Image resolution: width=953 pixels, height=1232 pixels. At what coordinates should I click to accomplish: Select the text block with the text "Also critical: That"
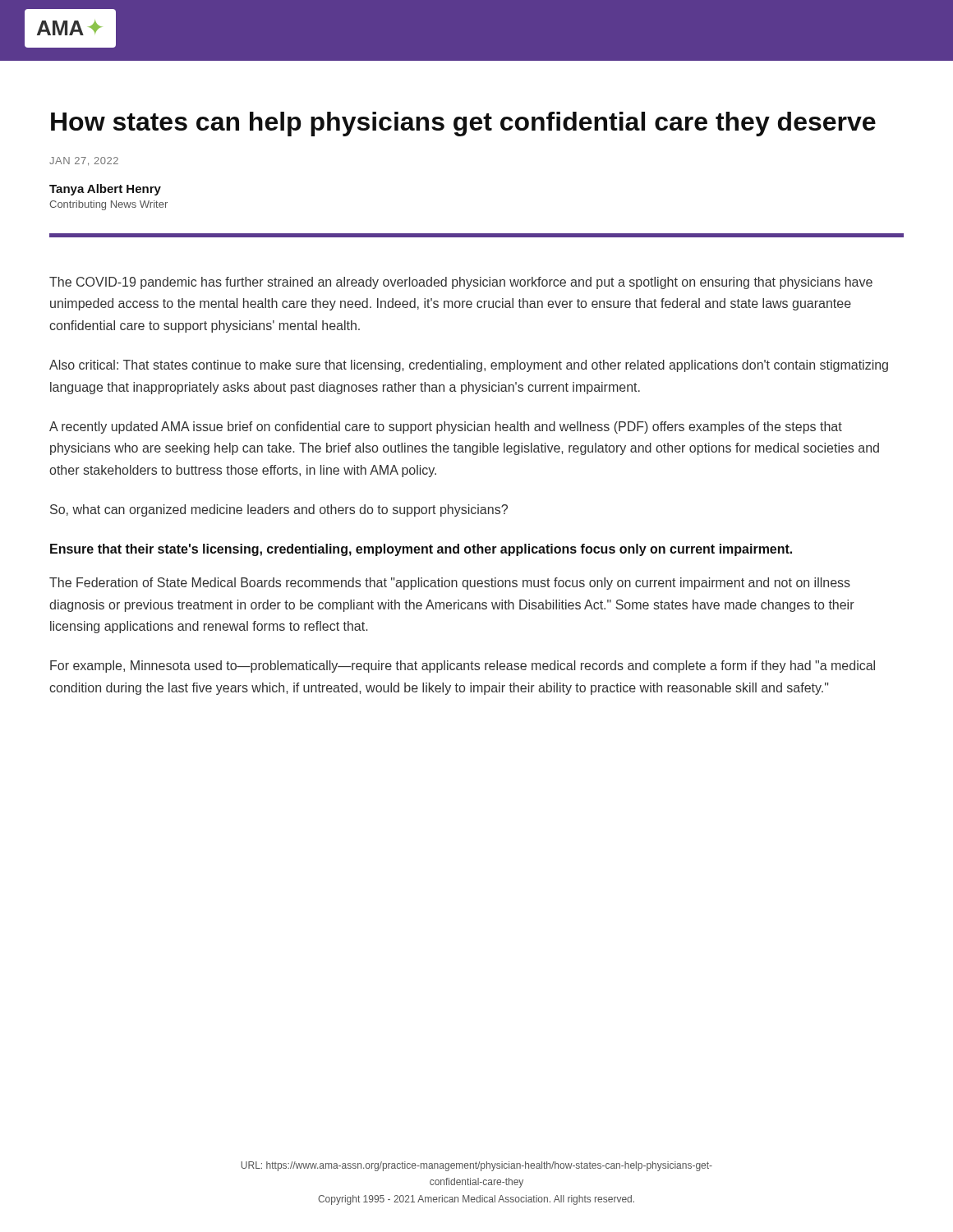[469, 376]
